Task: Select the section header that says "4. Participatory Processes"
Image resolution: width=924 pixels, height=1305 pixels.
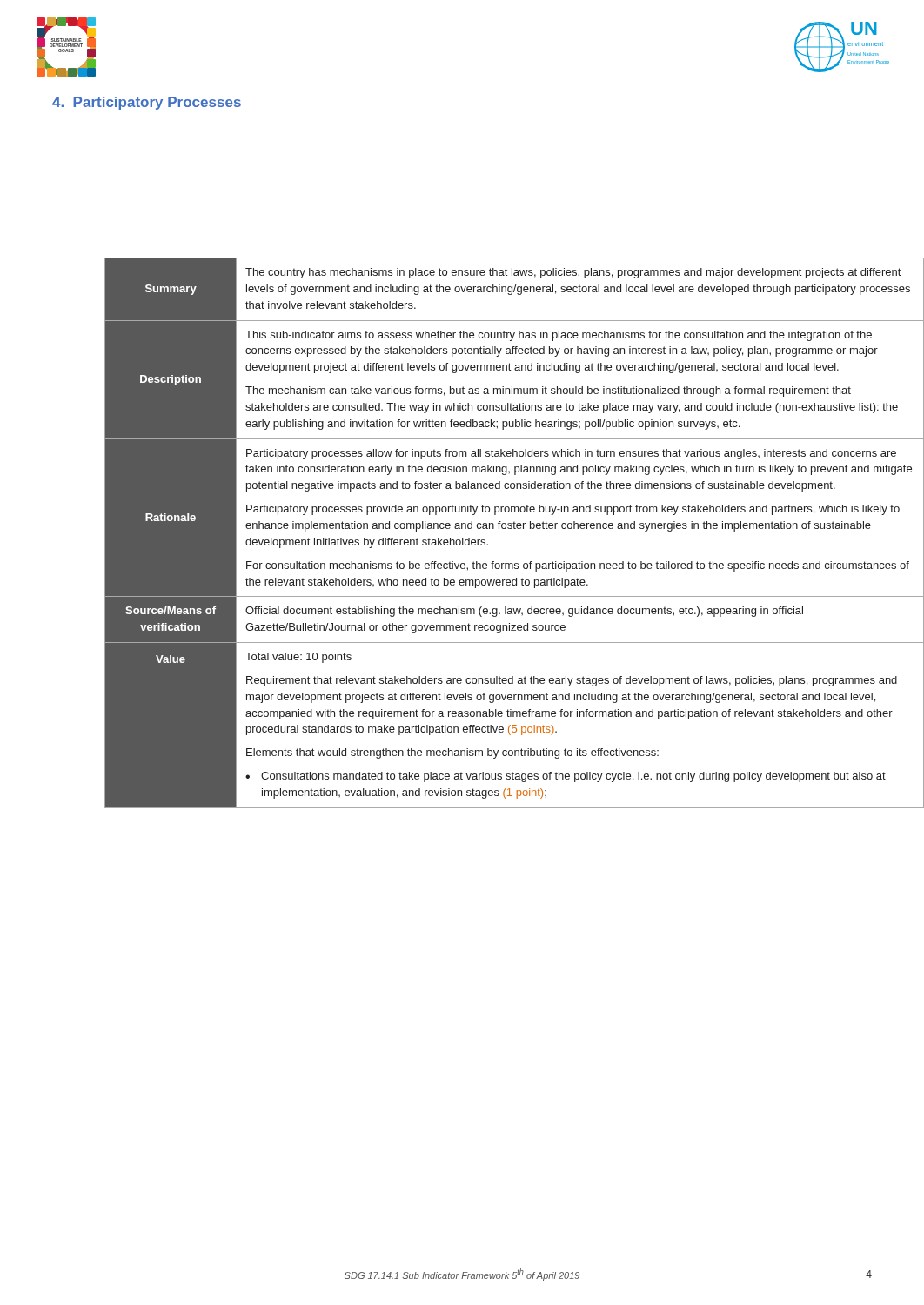Action: (x=147, y=103)
